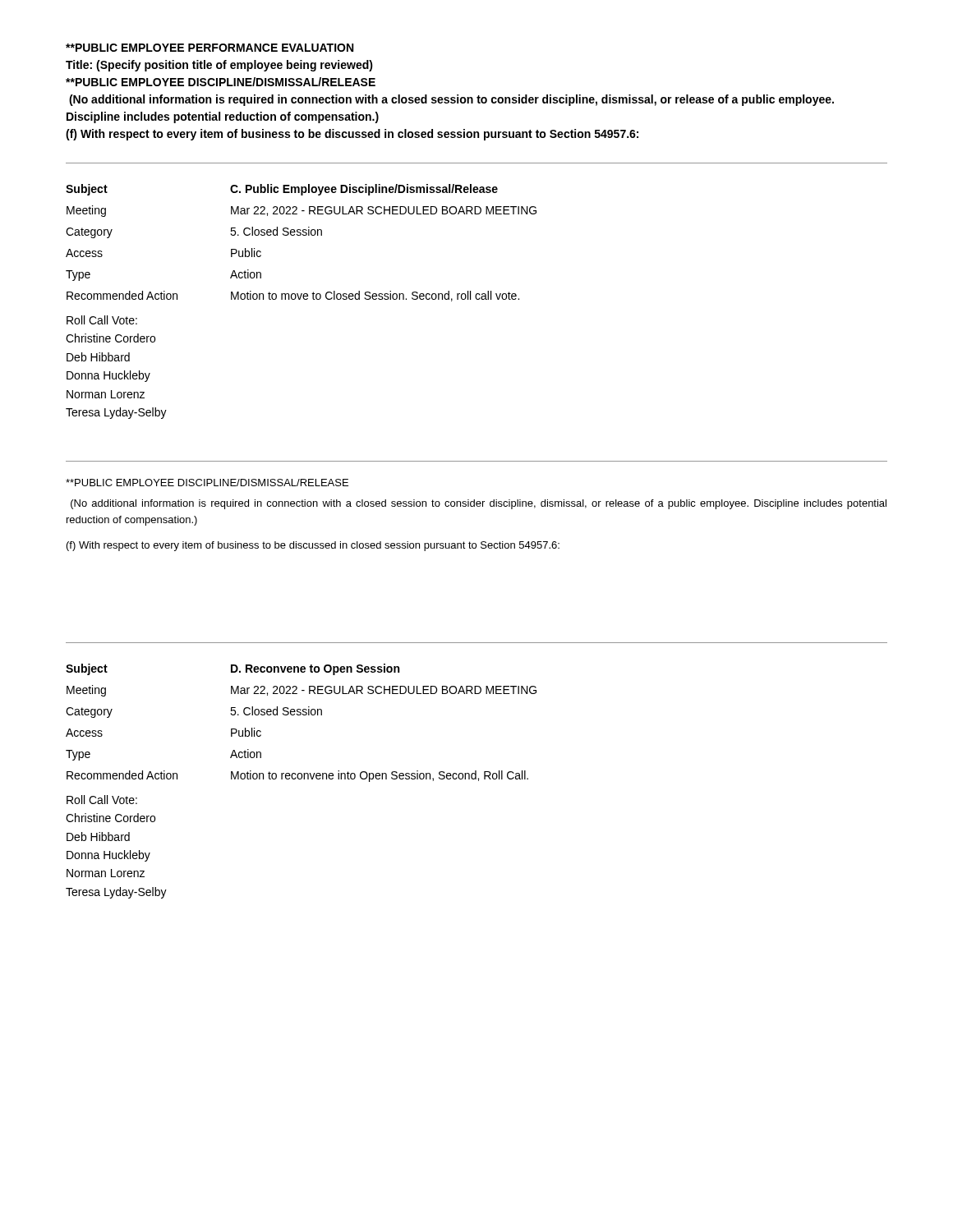This screenshot has width=953, height=1232.
Task: Click on the passage starting "PUBLIC EMPLOYEE PERFORMANCE EVALUATION Title: (Specify position"
Action: (x=450, y=91)
